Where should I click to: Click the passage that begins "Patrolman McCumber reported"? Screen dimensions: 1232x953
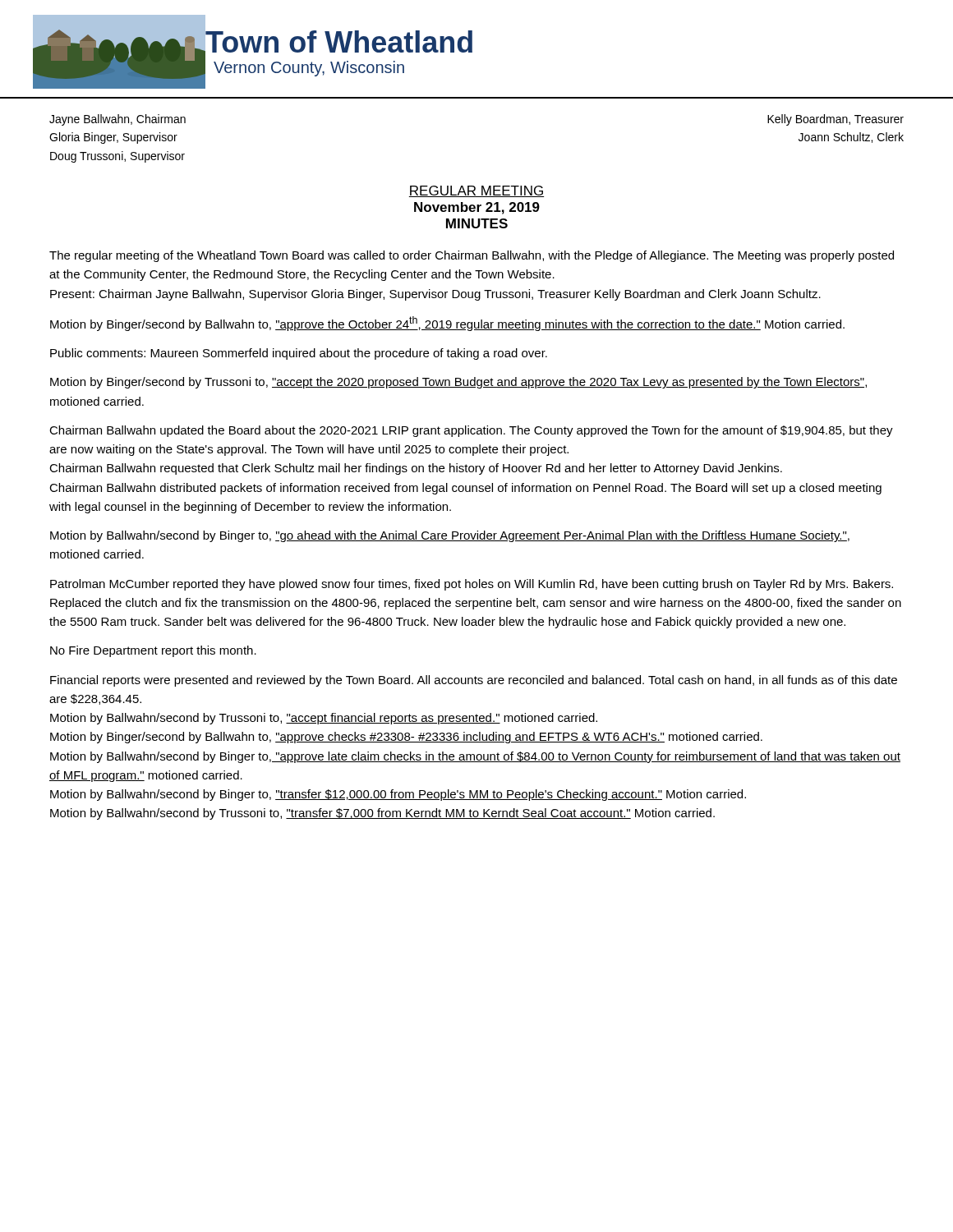pos(476,603)
